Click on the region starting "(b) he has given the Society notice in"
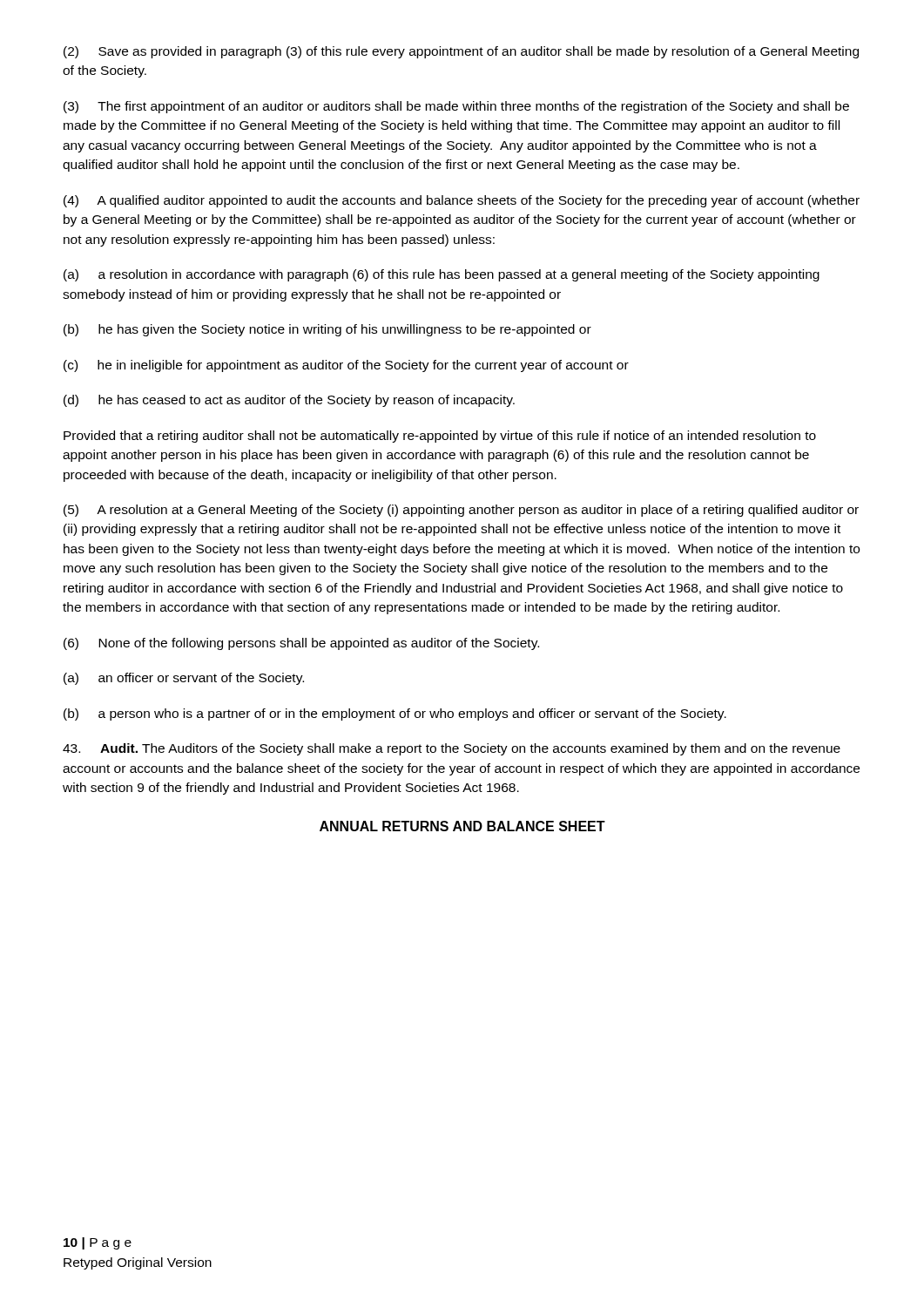Screen dimensions: 1307x924 coord(327,329)
